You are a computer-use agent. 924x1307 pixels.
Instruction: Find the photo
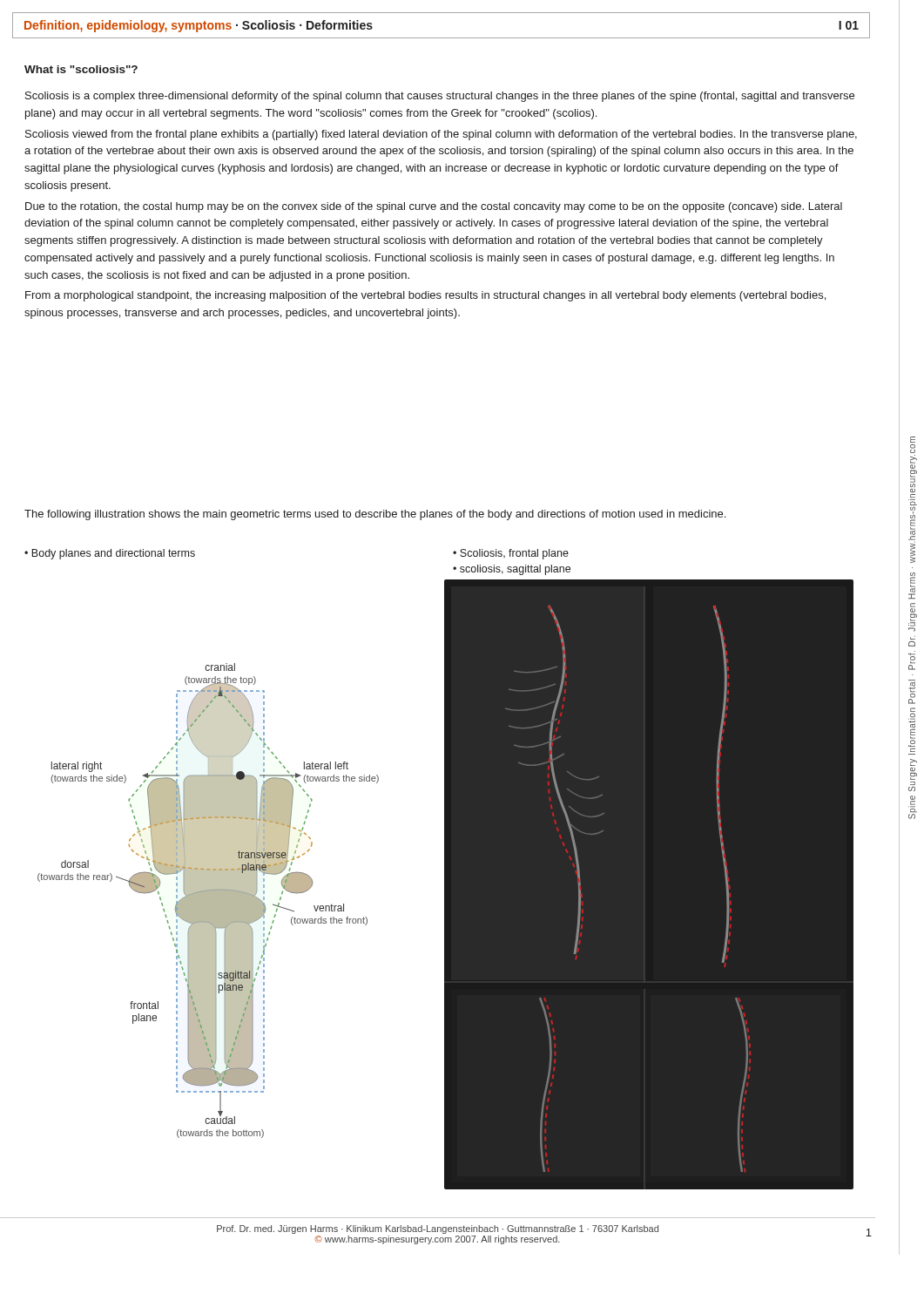(x=649, y=893)
